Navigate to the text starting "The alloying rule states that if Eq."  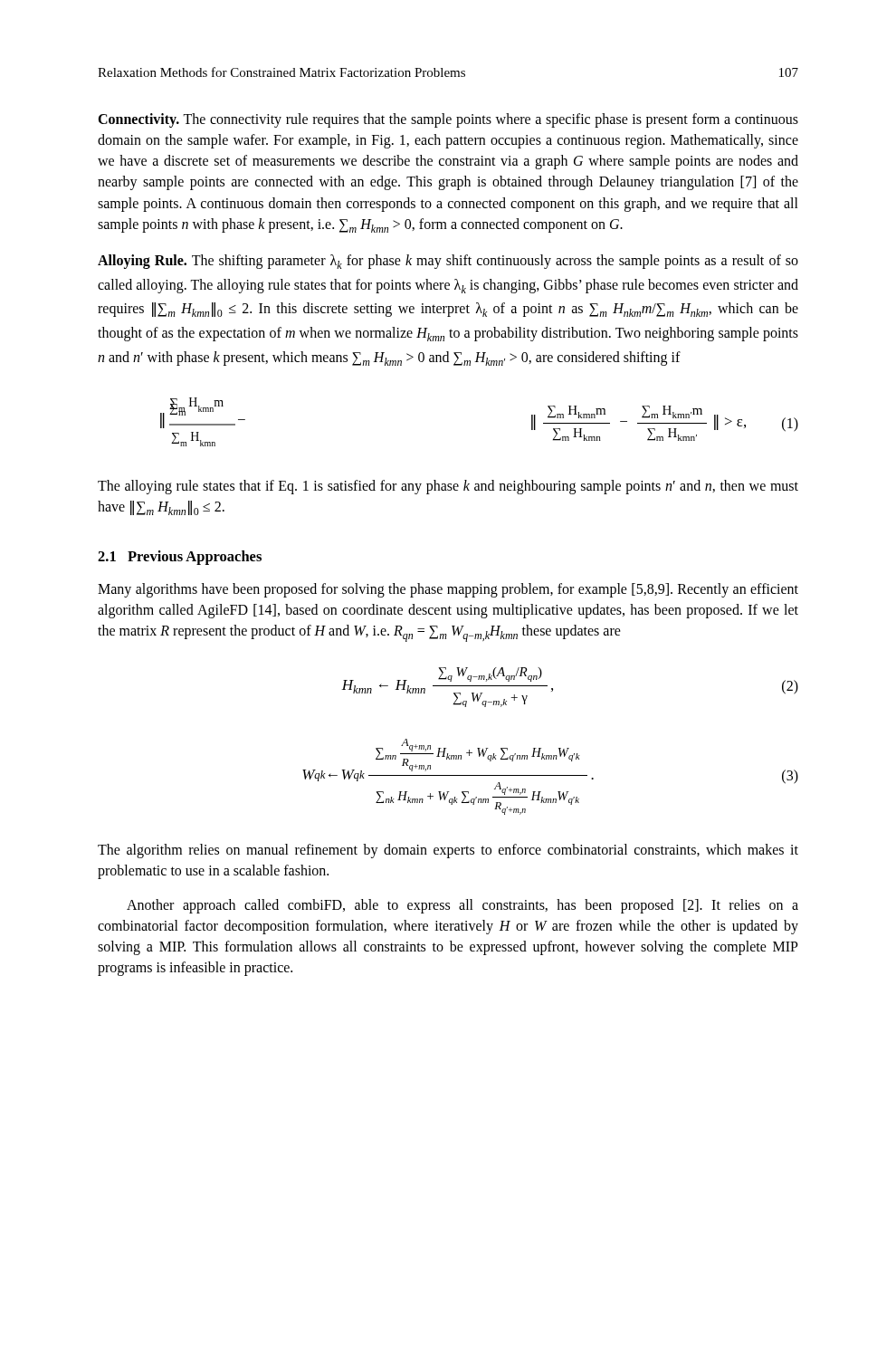point(448,498)
